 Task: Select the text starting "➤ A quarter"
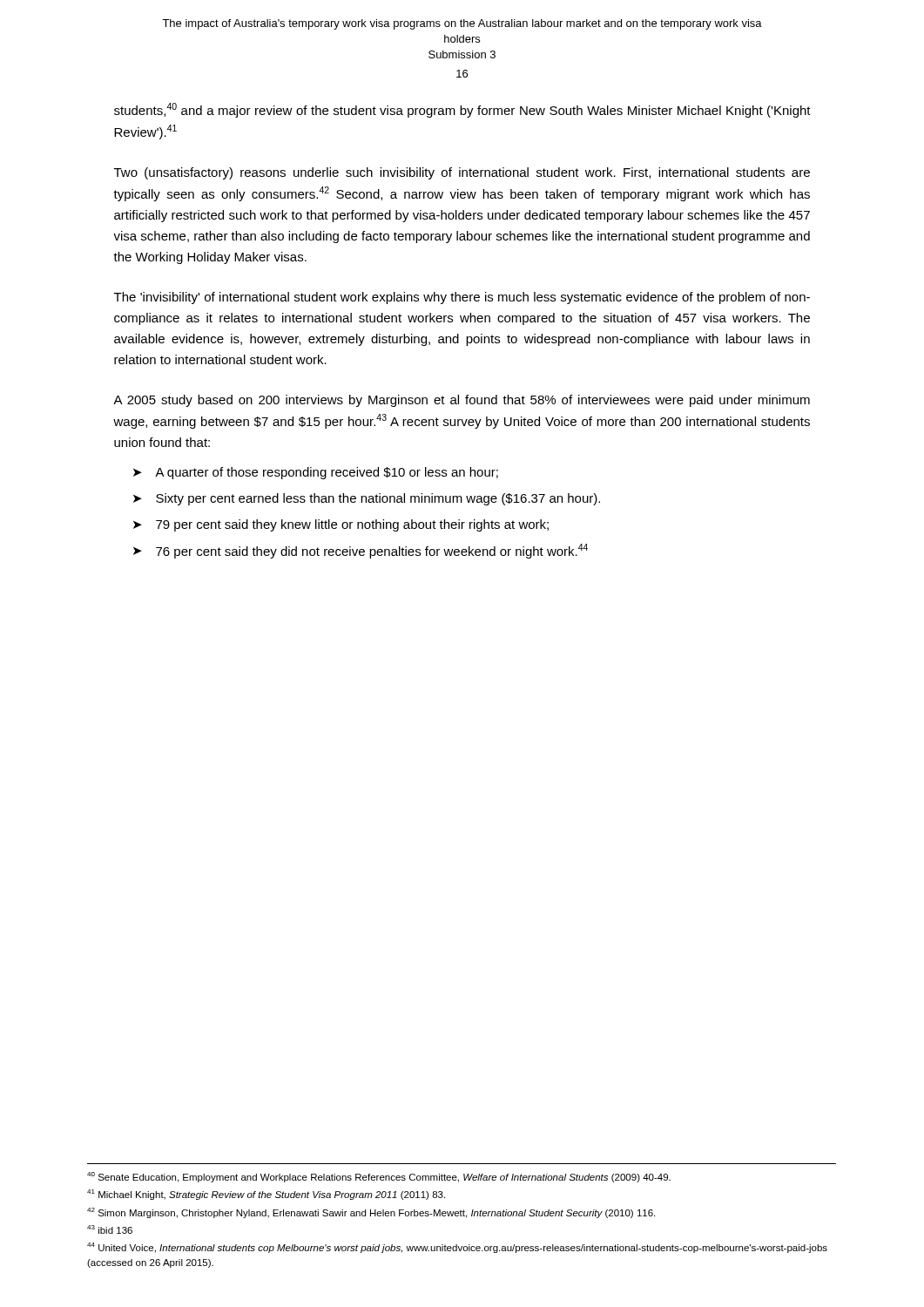point(462,472)
